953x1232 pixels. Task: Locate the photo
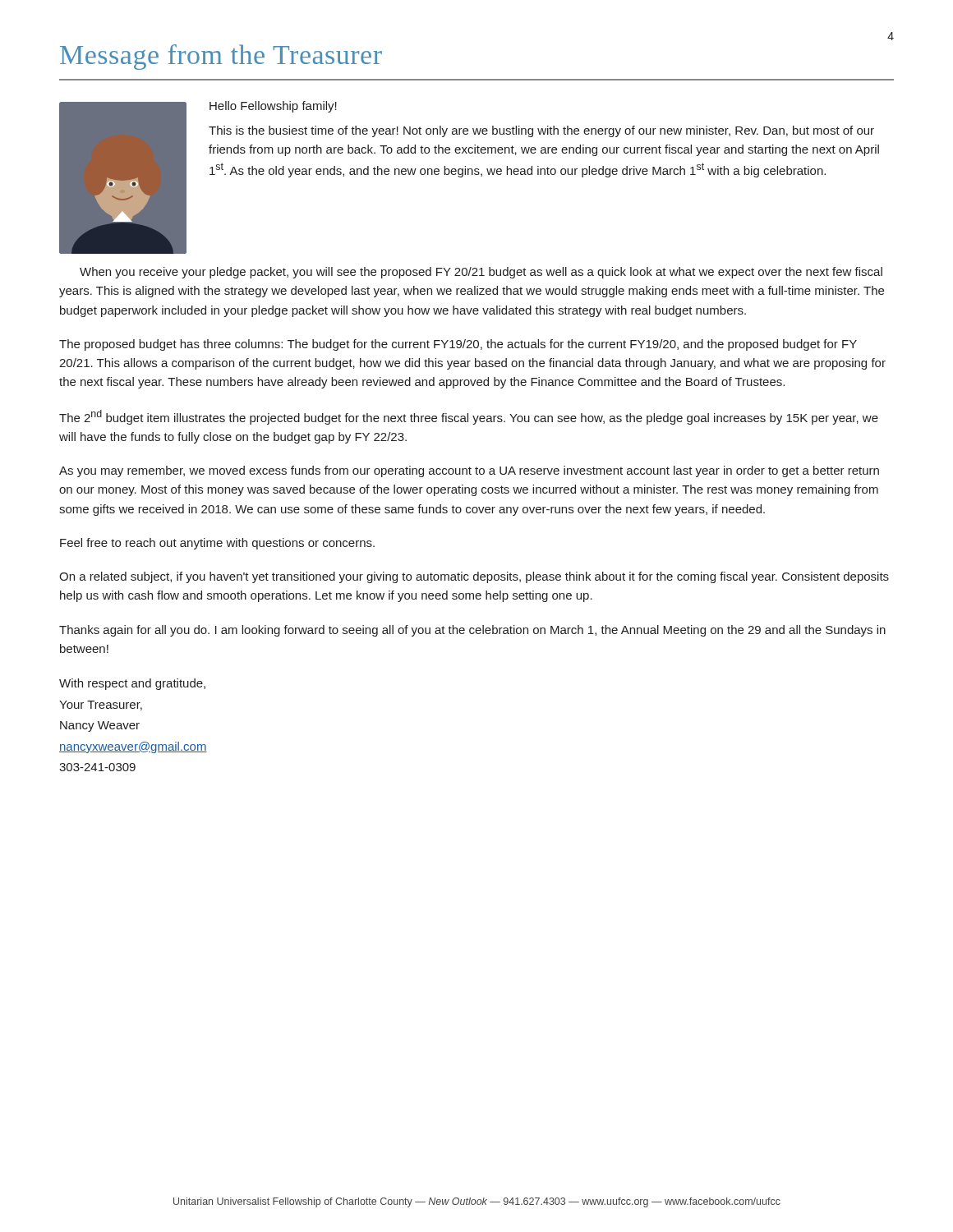pyautogui.click(x=125, y=178)
